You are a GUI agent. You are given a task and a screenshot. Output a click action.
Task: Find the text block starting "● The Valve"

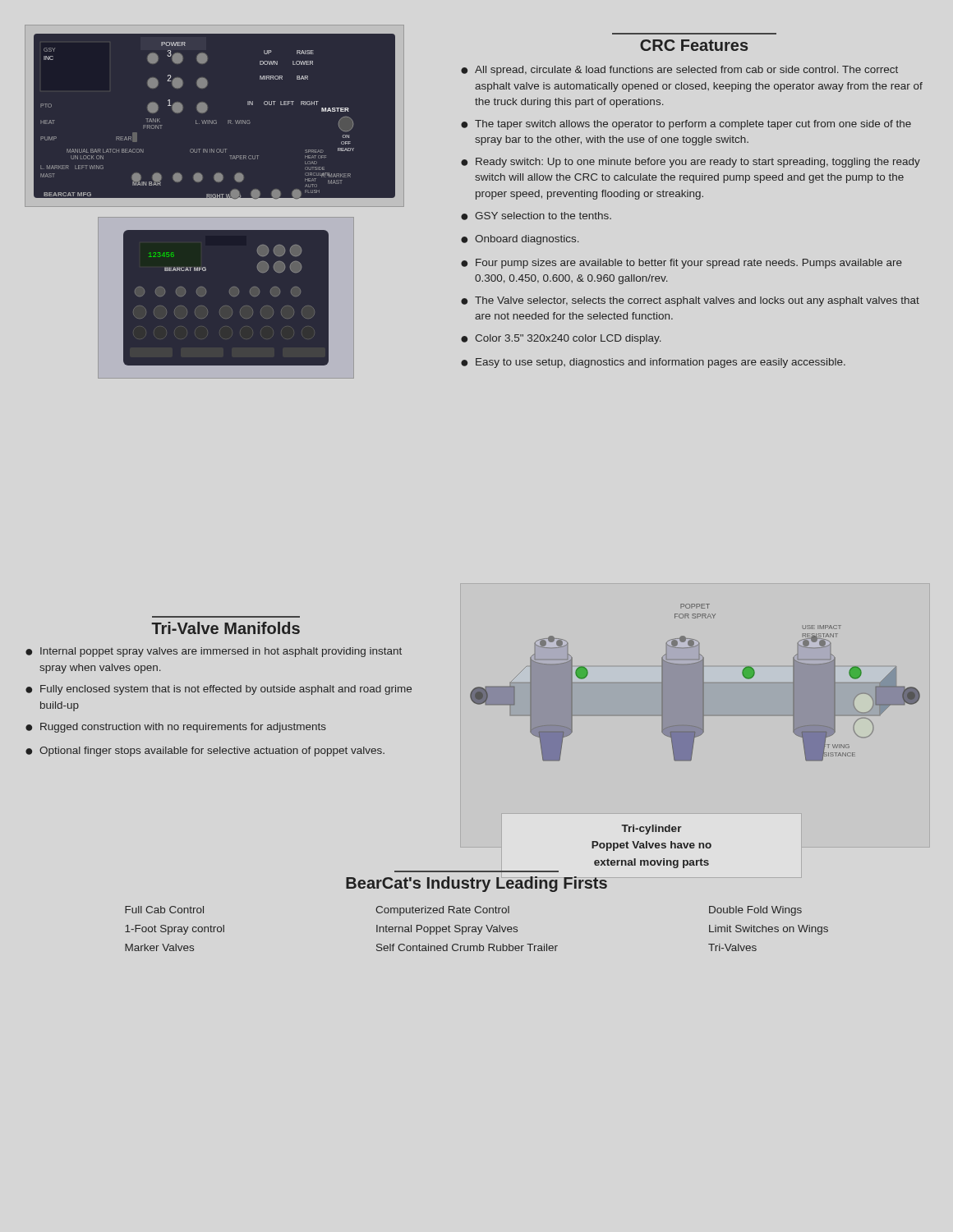694,308
